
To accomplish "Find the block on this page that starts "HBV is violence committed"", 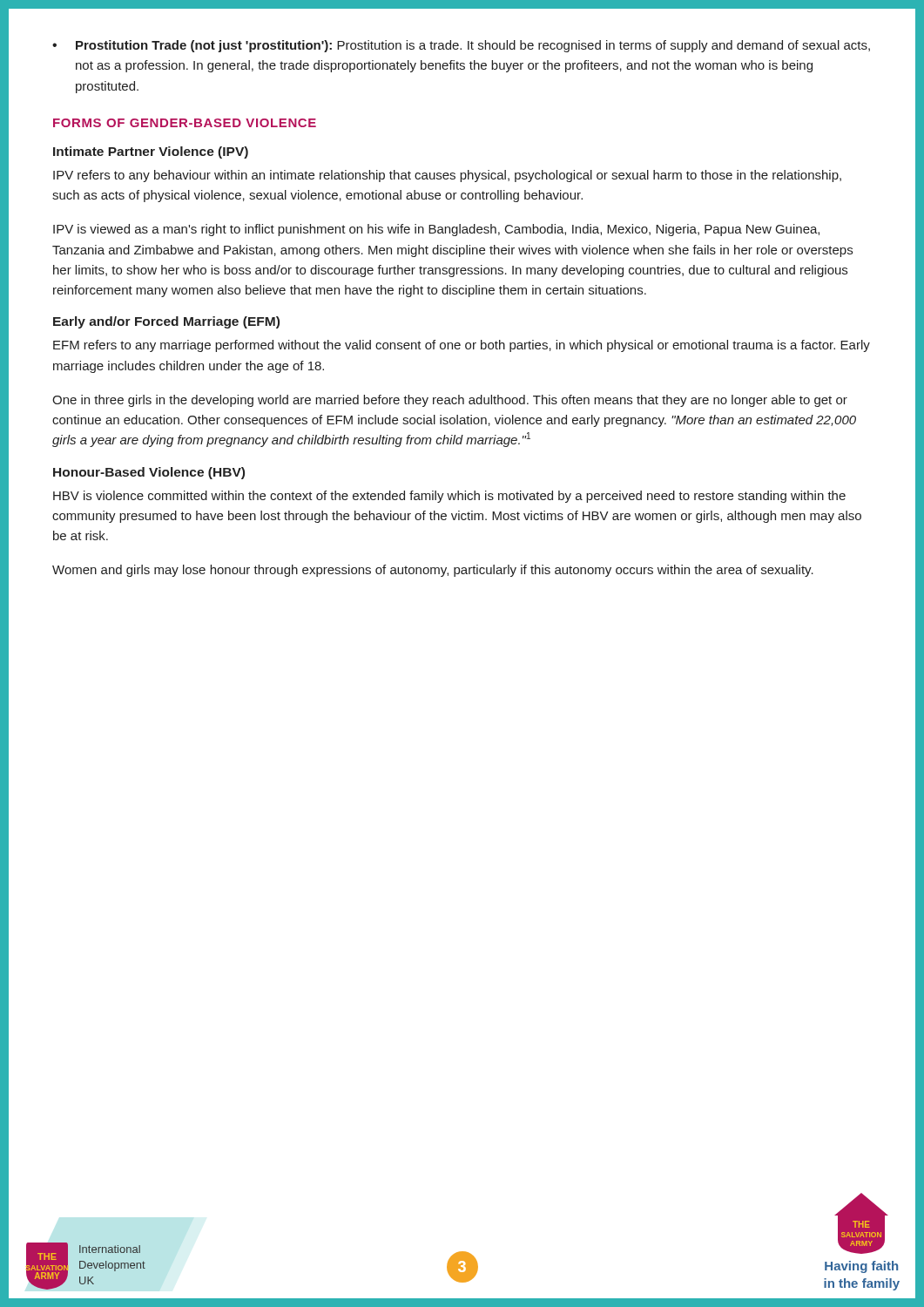I will 457,515.
